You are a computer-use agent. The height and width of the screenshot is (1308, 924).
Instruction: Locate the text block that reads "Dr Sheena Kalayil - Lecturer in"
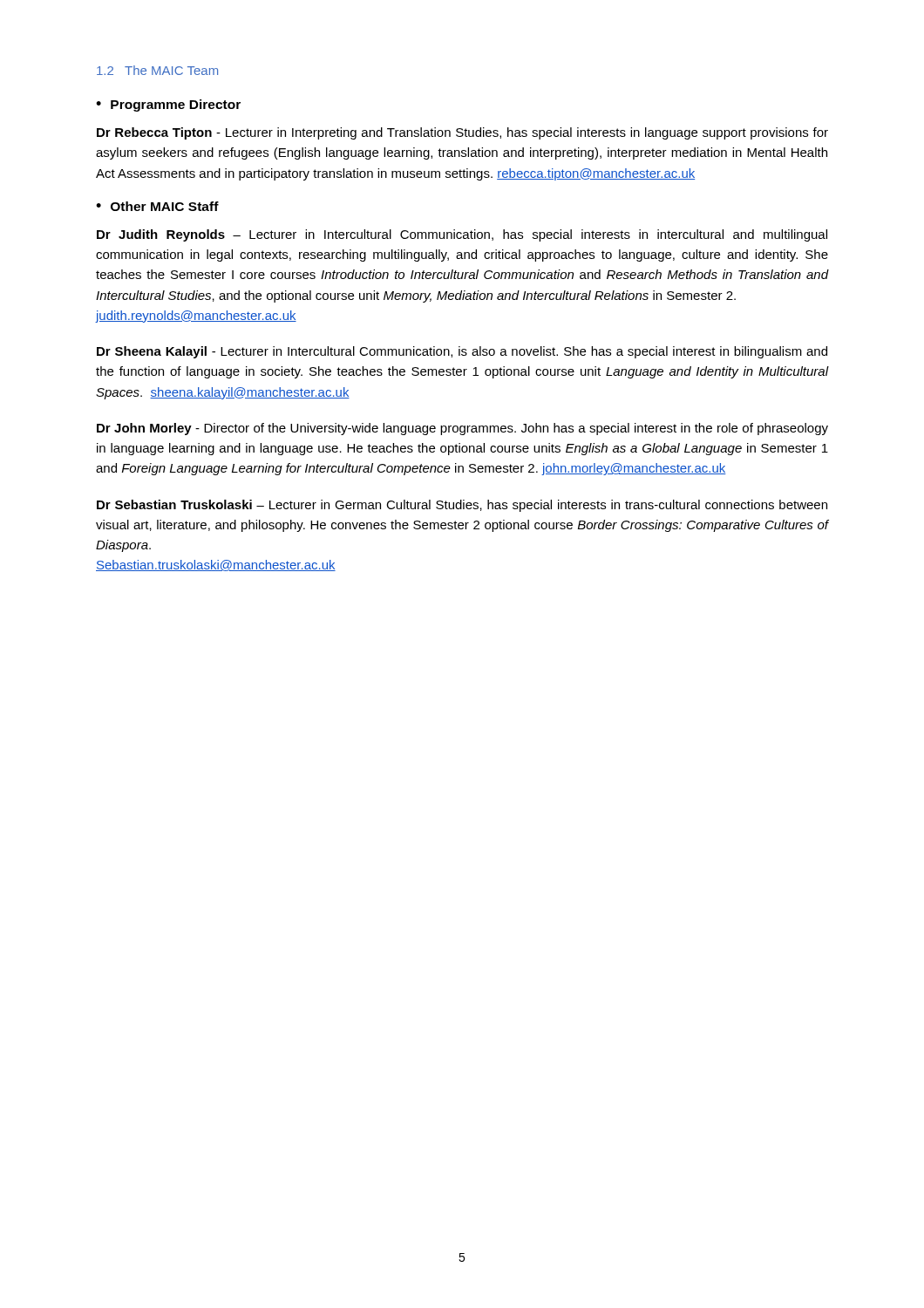click(x=462, y=371)
